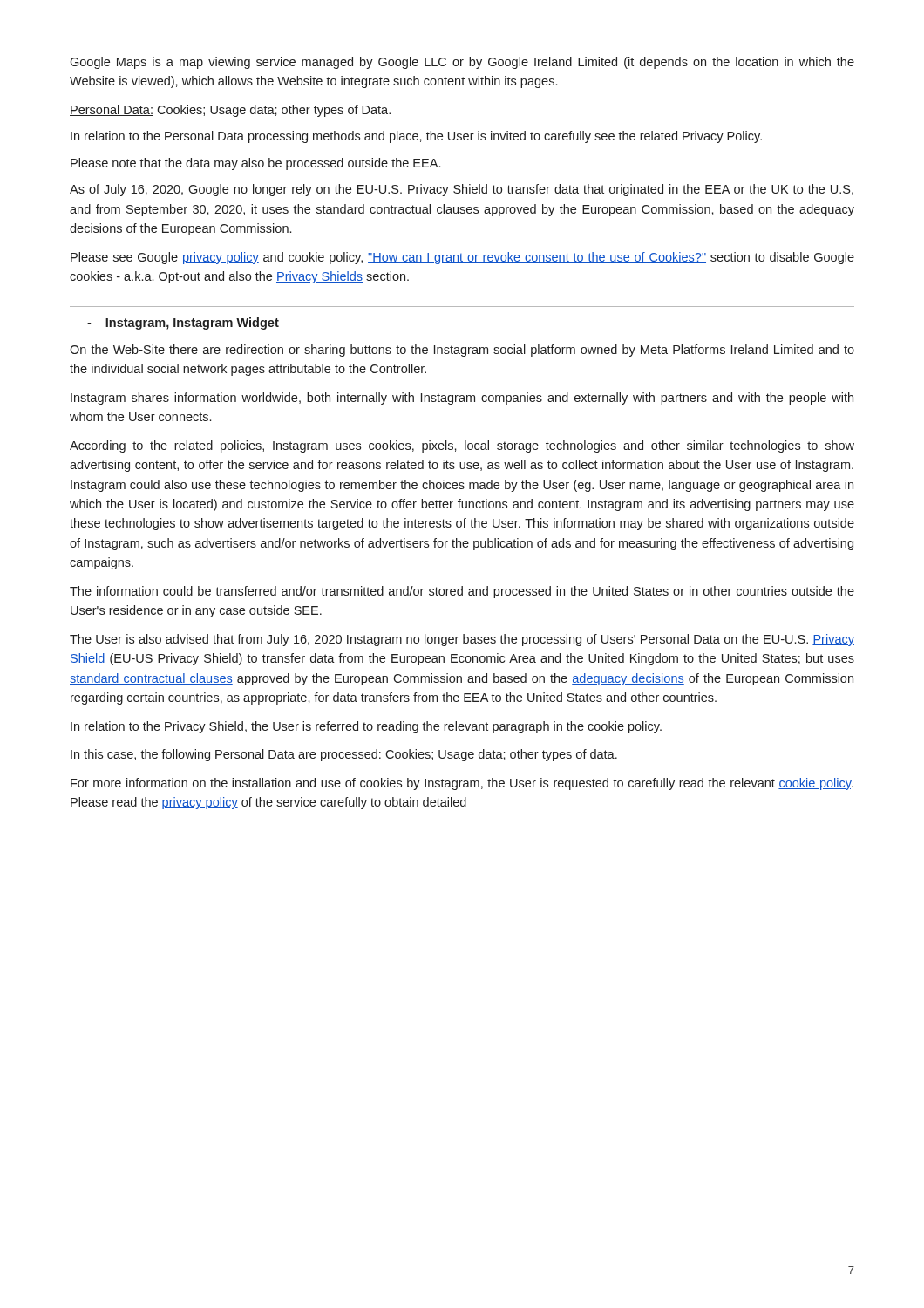Select the text starting "On the Web-Site there are redirection or"
The image size is (924, 1308).
[x=462, y=359]
